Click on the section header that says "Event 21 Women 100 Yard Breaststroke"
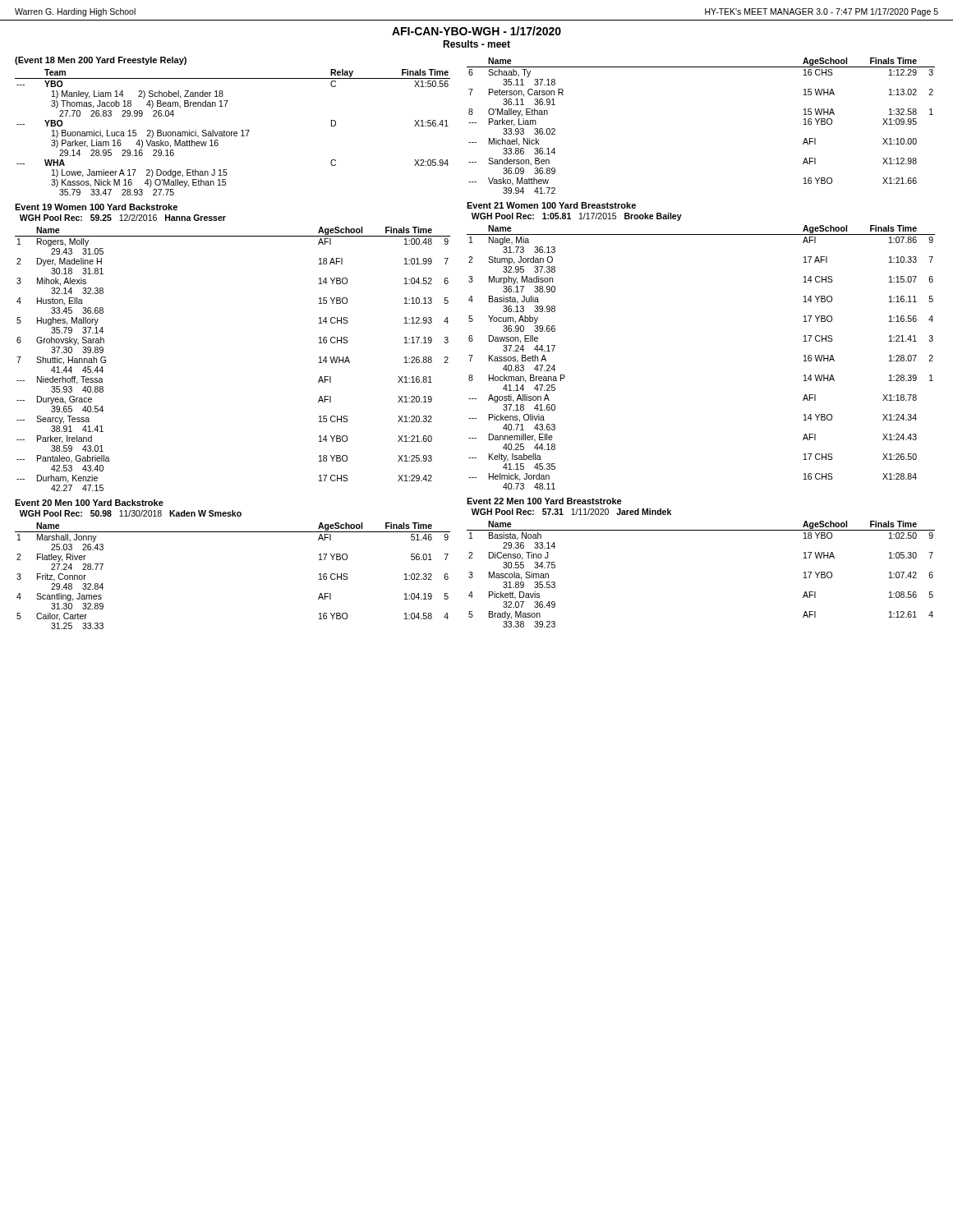This screenshot has height=1232, width=953. (551, 205)
